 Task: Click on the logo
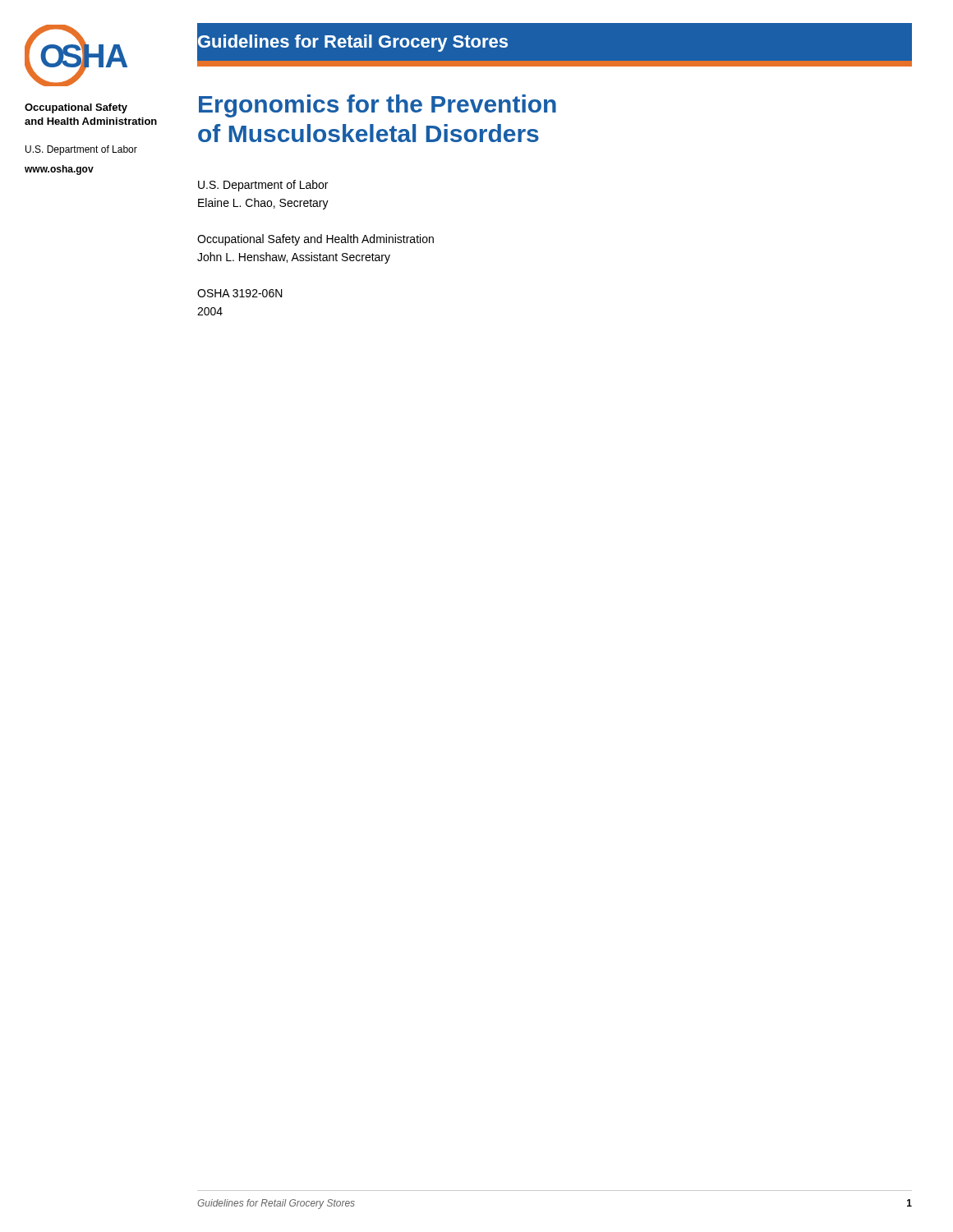click(x=99, y=57)
